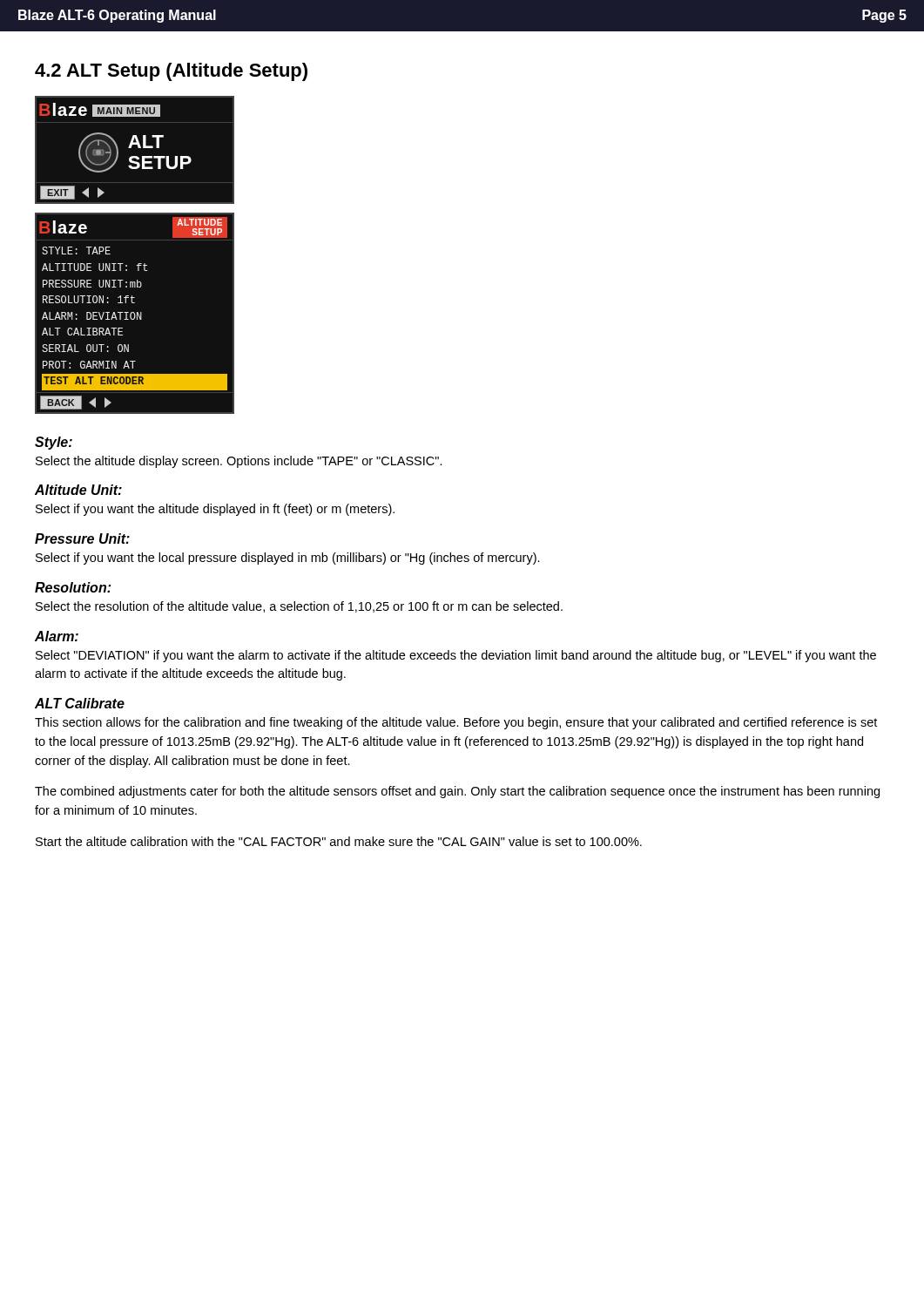
Task: Navigate to the element starting "Select the resolution"
Action: [x=299, y=606]
